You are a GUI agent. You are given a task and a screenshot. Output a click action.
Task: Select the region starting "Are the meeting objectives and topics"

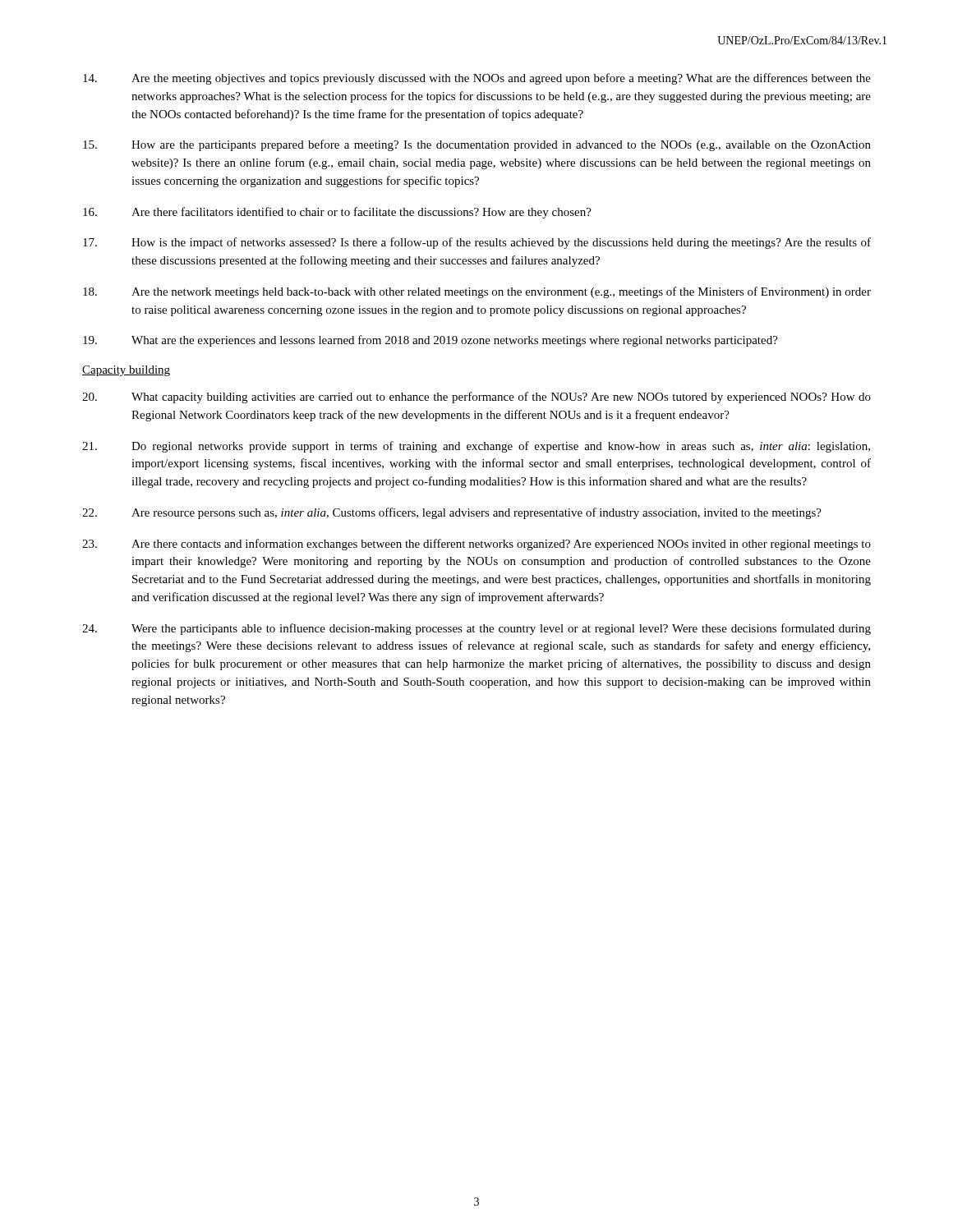pos(476,97)
